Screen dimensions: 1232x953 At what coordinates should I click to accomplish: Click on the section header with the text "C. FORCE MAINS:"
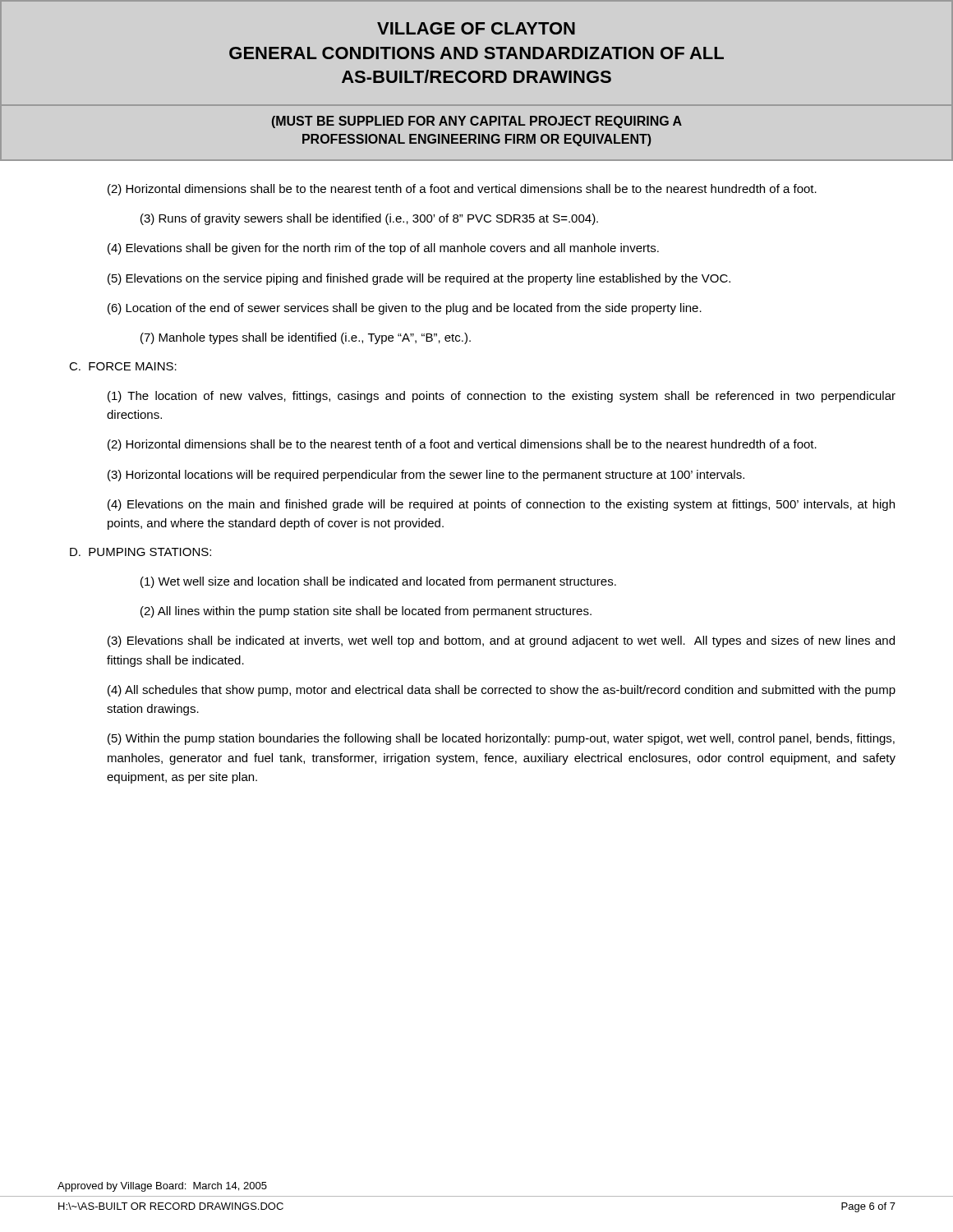point(123,366)
